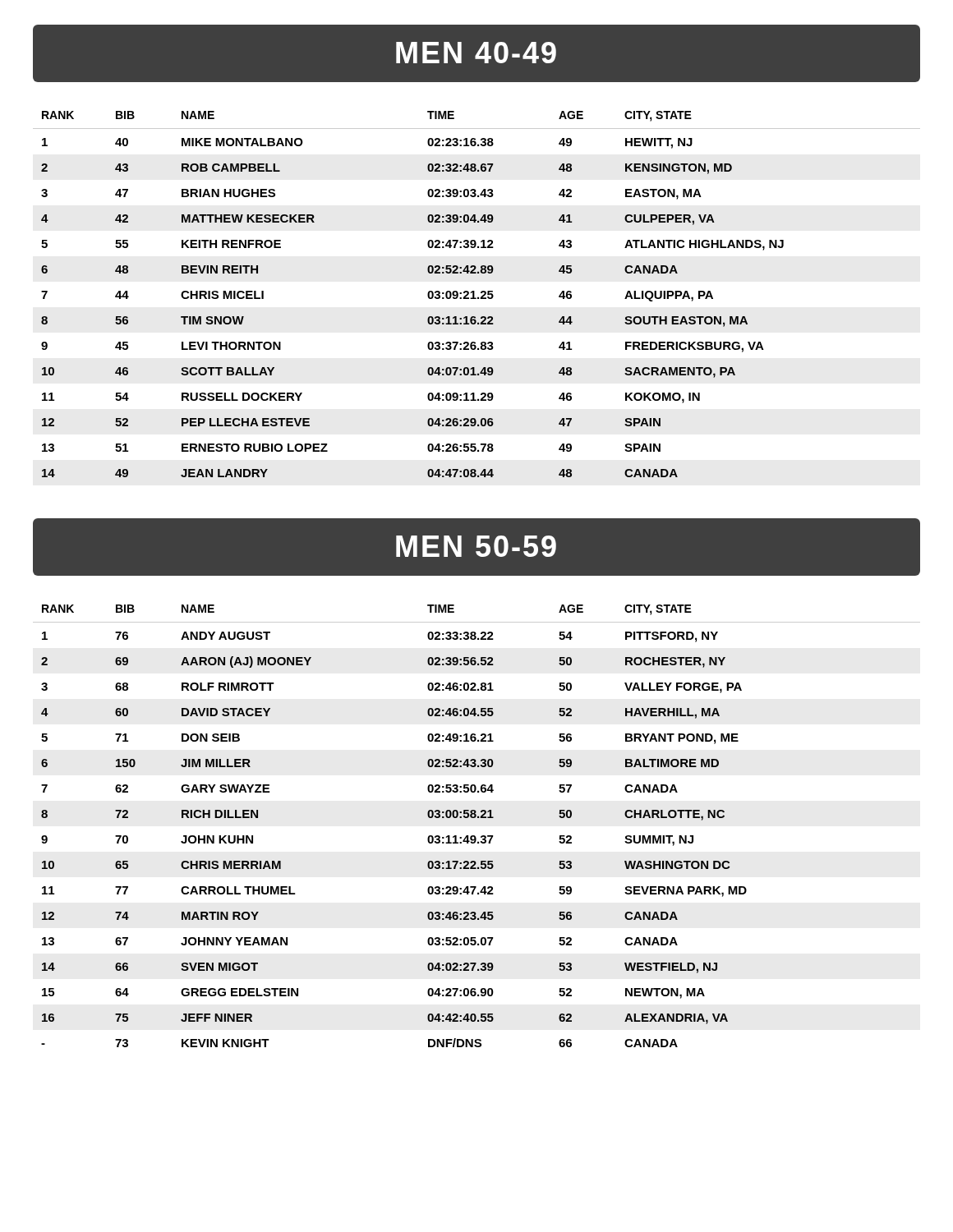Select the table that reads "ALEXANDRIA, VA"

point(476,825)
